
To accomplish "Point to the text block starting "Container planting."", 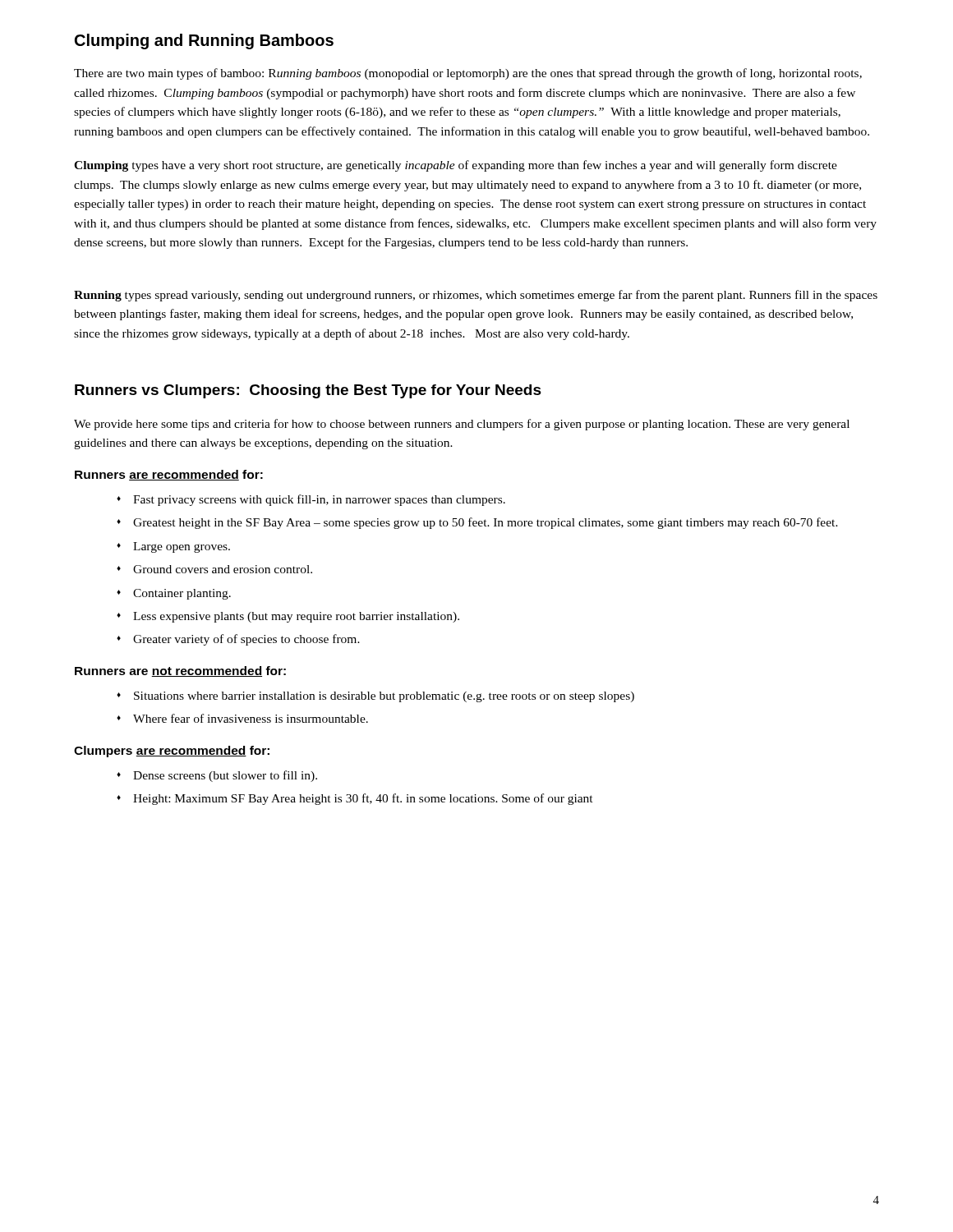I will [182, 592].
